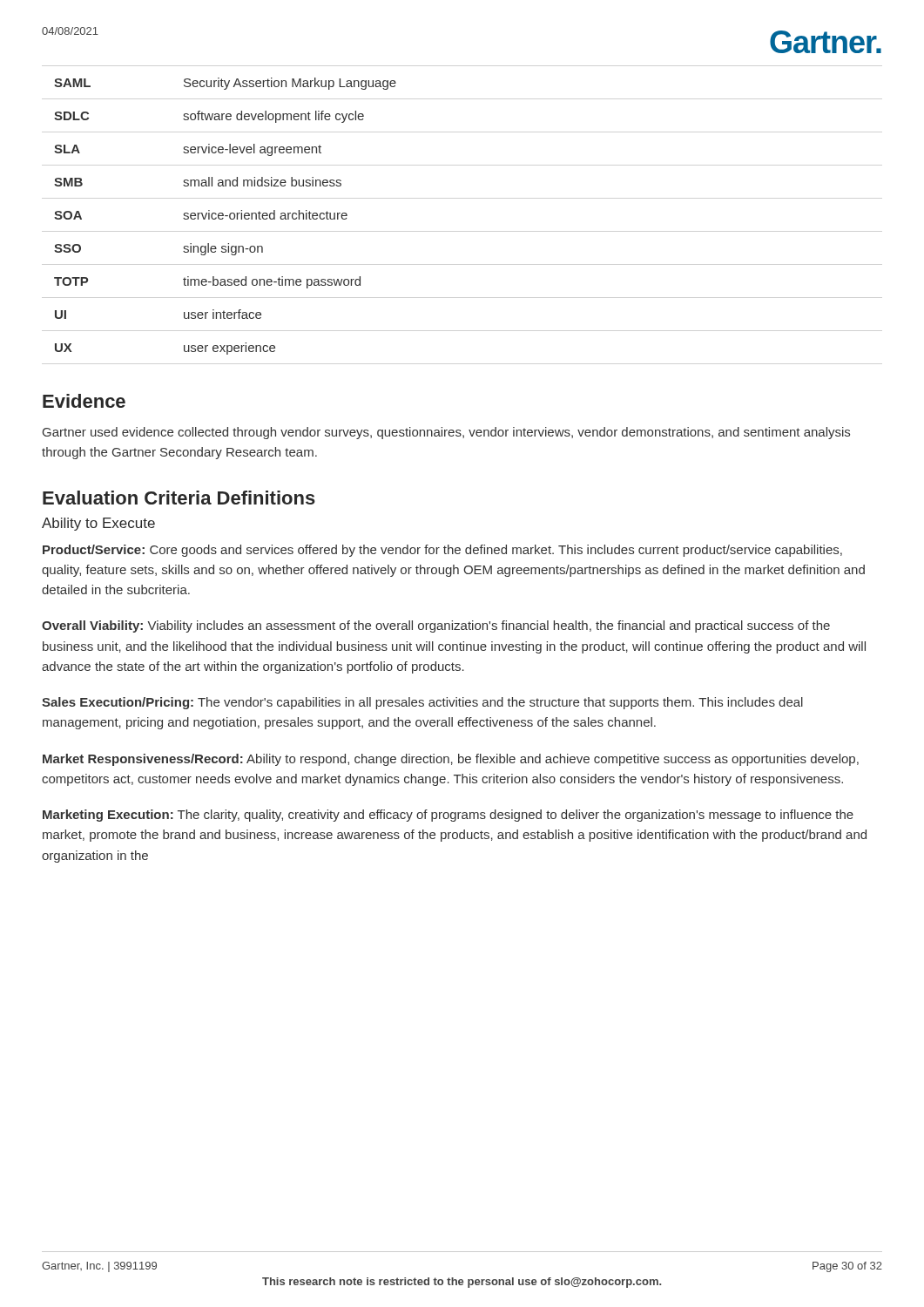Click on the text starting "Evaluation Criteria Definitions"

(x=179, y=498)
